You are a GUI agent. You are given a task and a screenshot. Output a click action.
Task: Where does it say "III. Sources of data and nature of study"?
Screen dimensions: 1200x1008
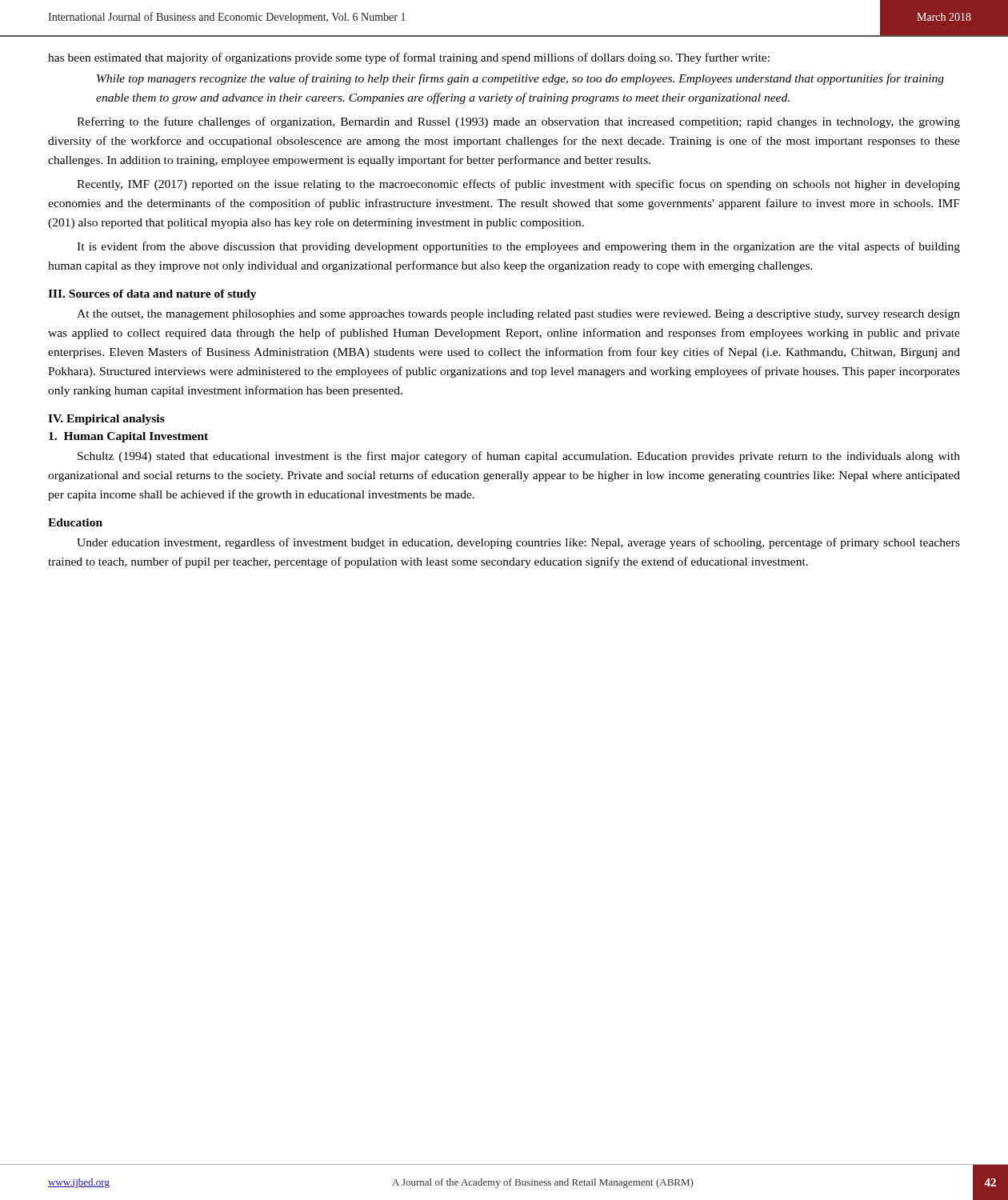[152, 293]
